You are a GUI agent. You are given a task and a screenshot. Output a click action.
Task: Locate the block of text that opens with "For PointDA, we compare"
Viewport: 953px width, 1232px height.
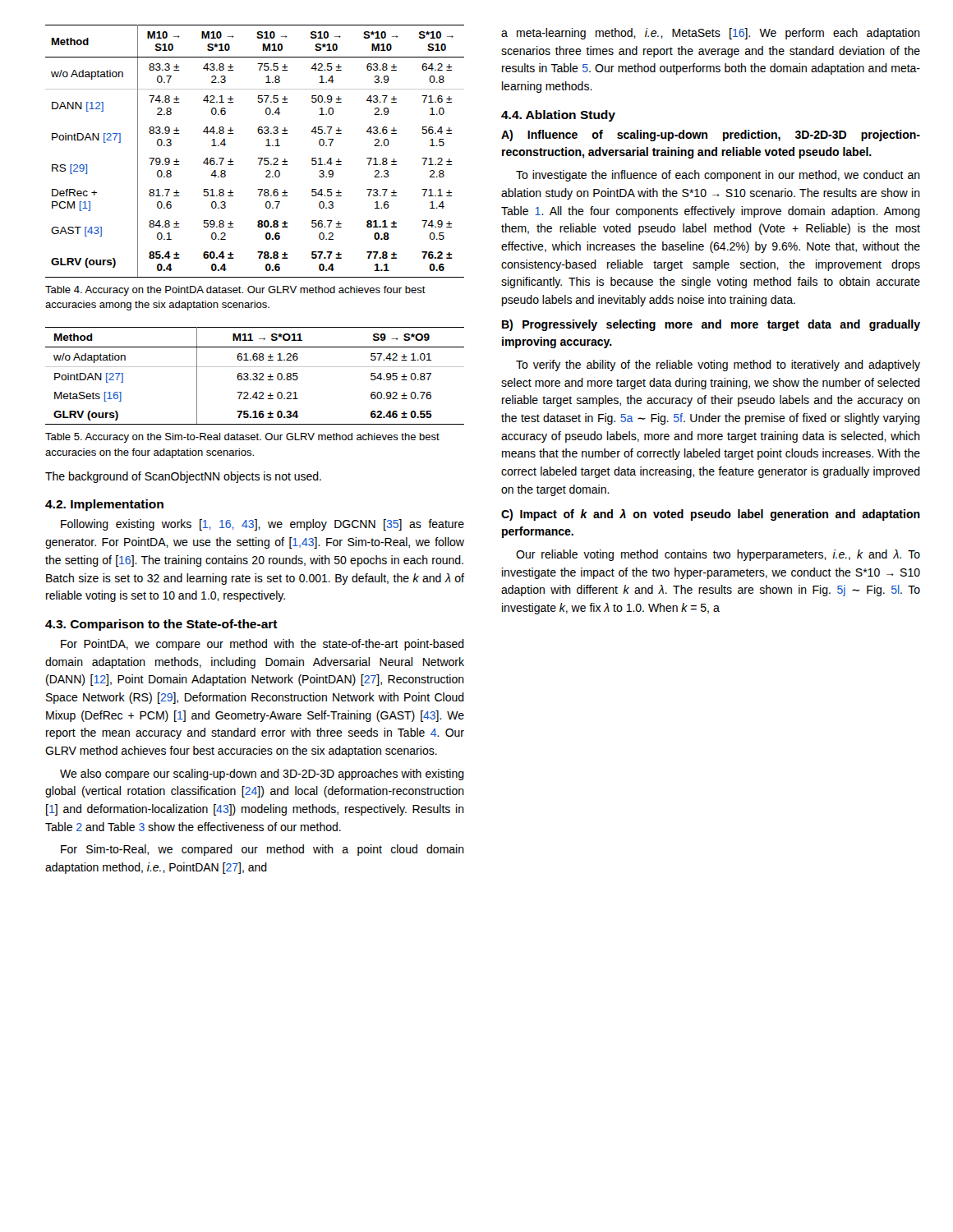[x=255, y=756]
